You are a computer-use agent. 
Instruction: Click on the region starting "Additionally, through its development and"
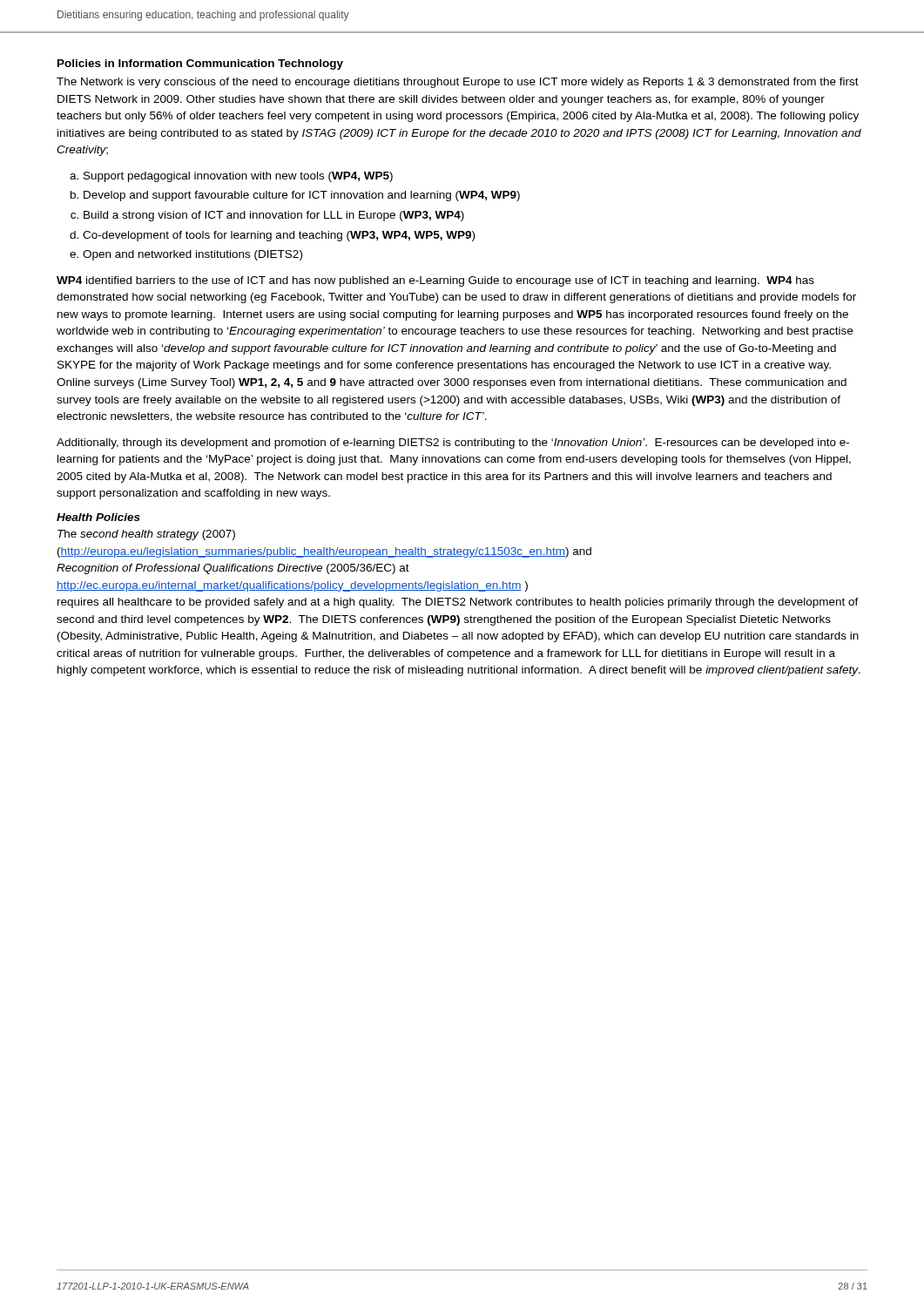462,468
